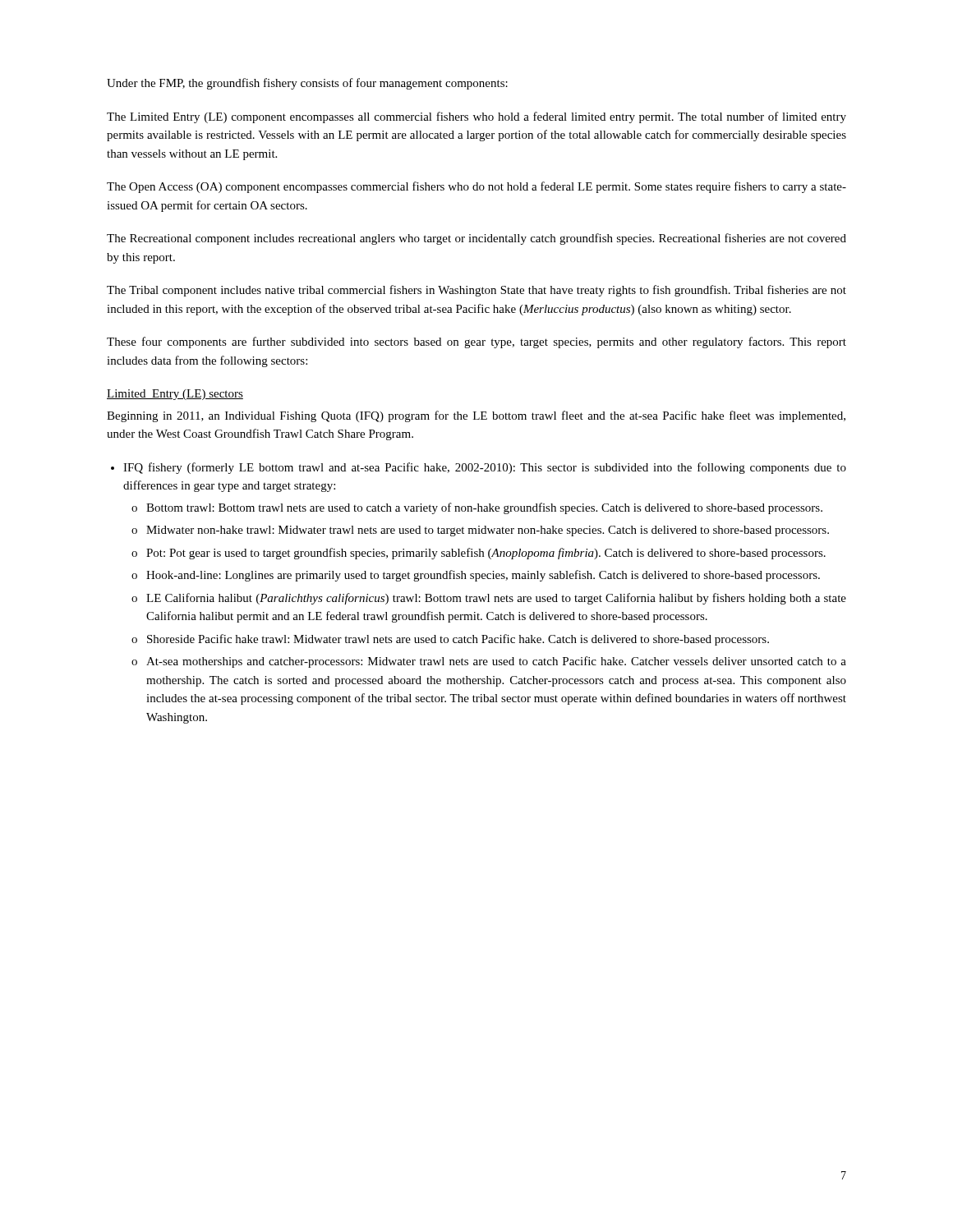
Task: Find the text block with the text "Under the FMP, the groundfish fishery"
Action: point(476,83)
